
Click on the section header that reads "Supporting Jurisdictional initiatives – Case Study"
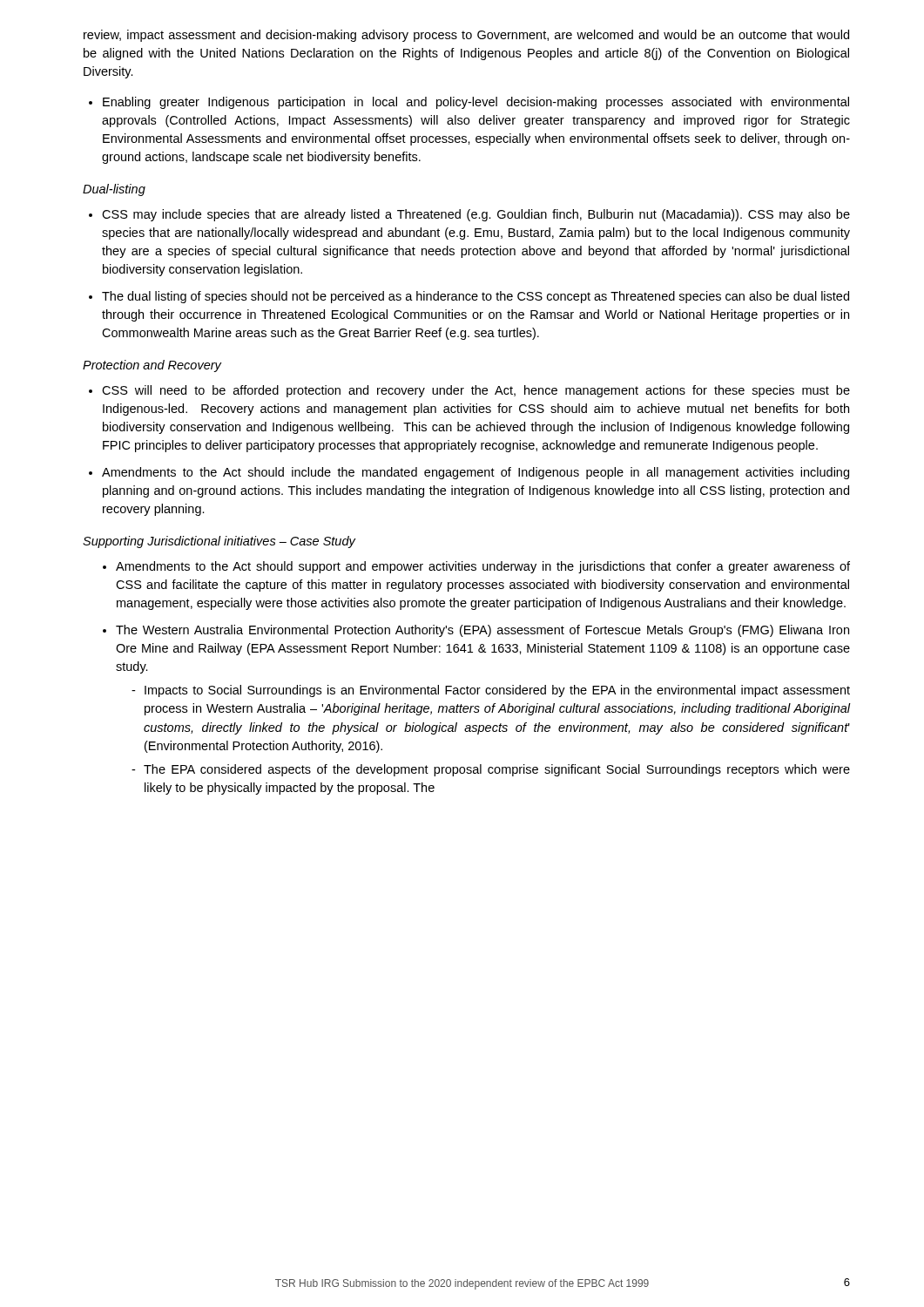(219, 541)
